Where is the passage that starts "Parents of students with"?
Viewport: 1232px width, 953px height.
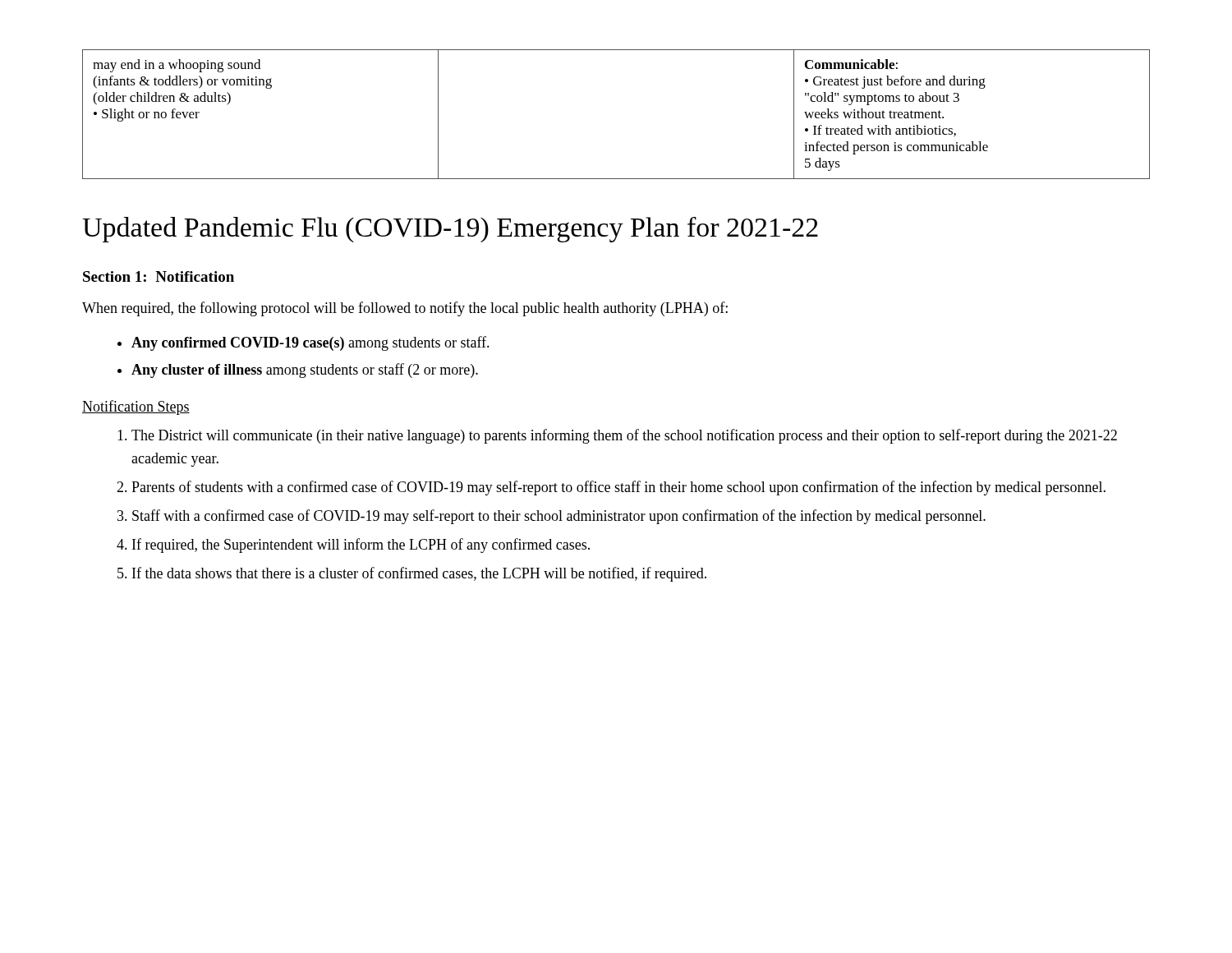(641, 488)
